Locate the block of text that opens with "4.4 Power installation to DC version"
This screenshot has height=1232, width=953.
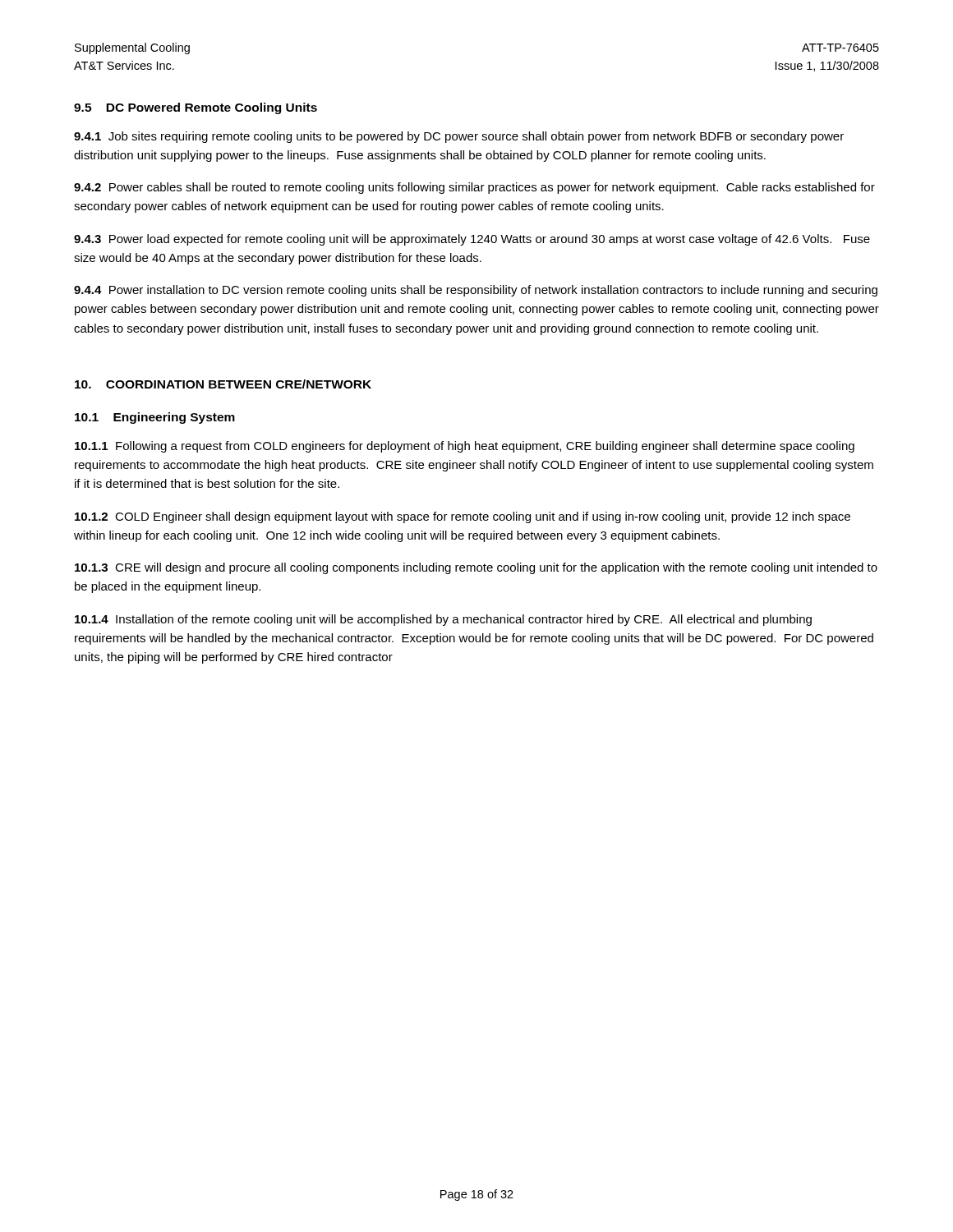point(476,309)
